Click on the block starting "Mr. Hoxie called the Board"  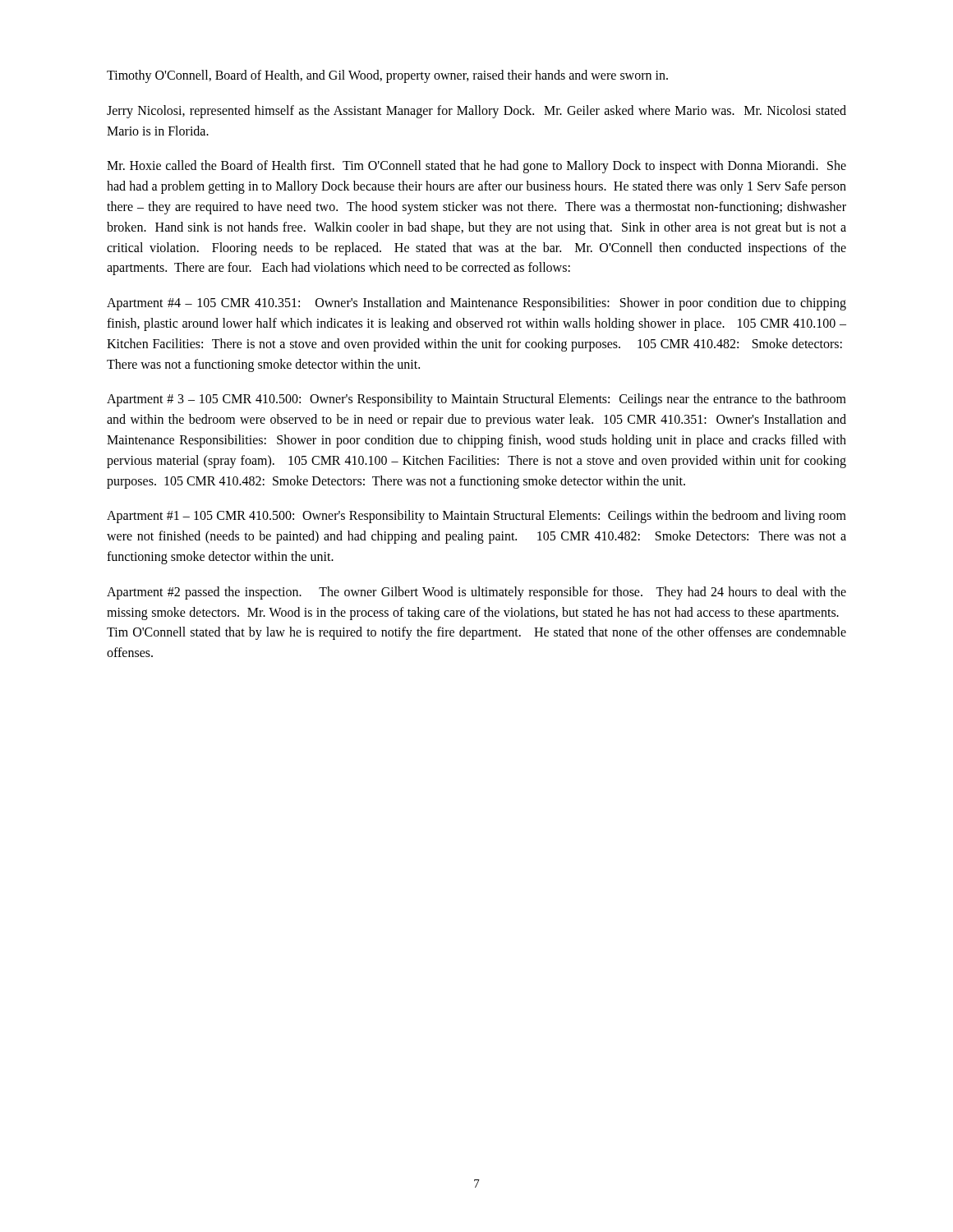pyautogui.click(x=476, y=217)
